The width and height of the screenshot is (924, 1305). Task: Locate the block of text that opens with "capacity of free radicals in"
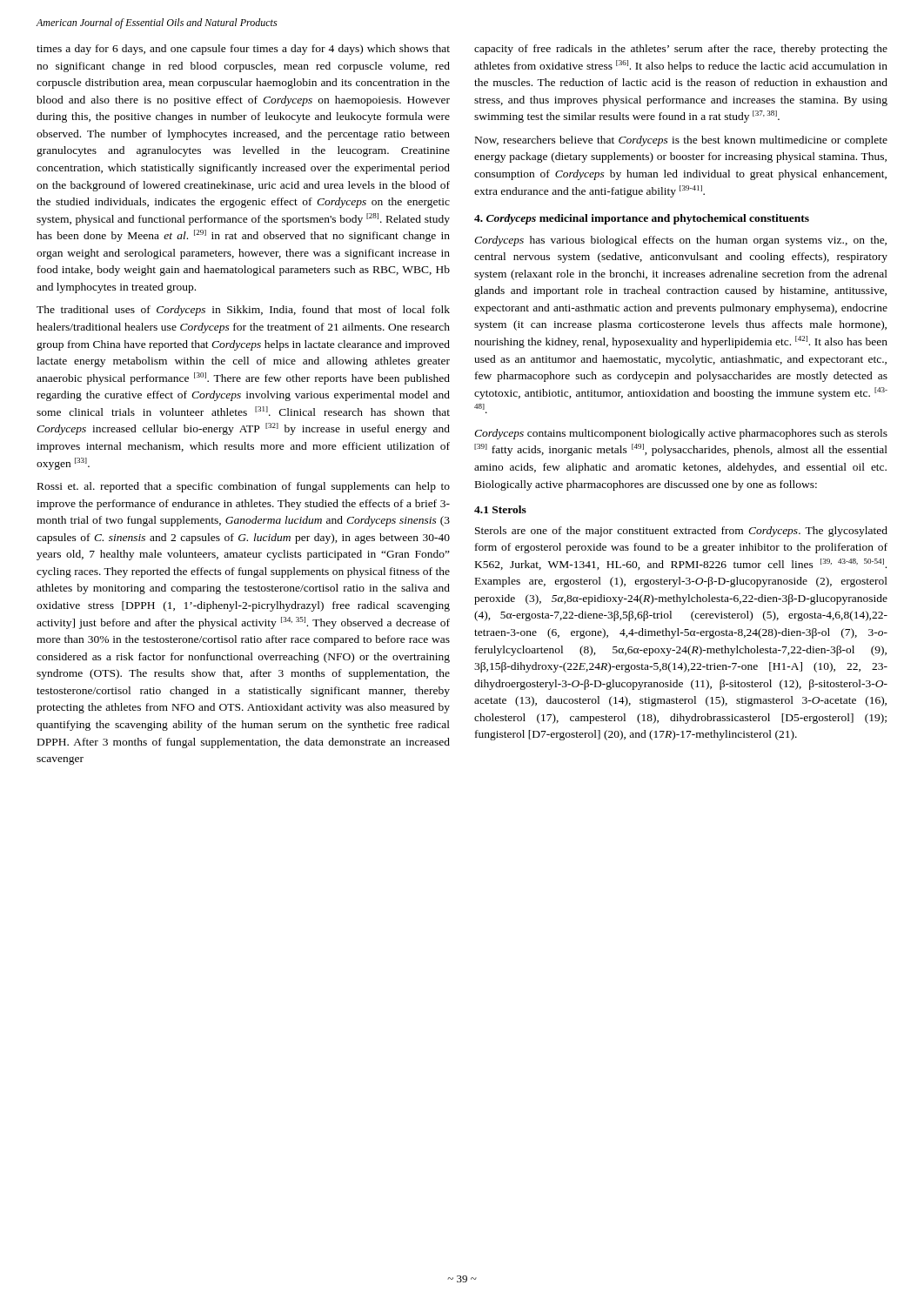tap(681, 120)
